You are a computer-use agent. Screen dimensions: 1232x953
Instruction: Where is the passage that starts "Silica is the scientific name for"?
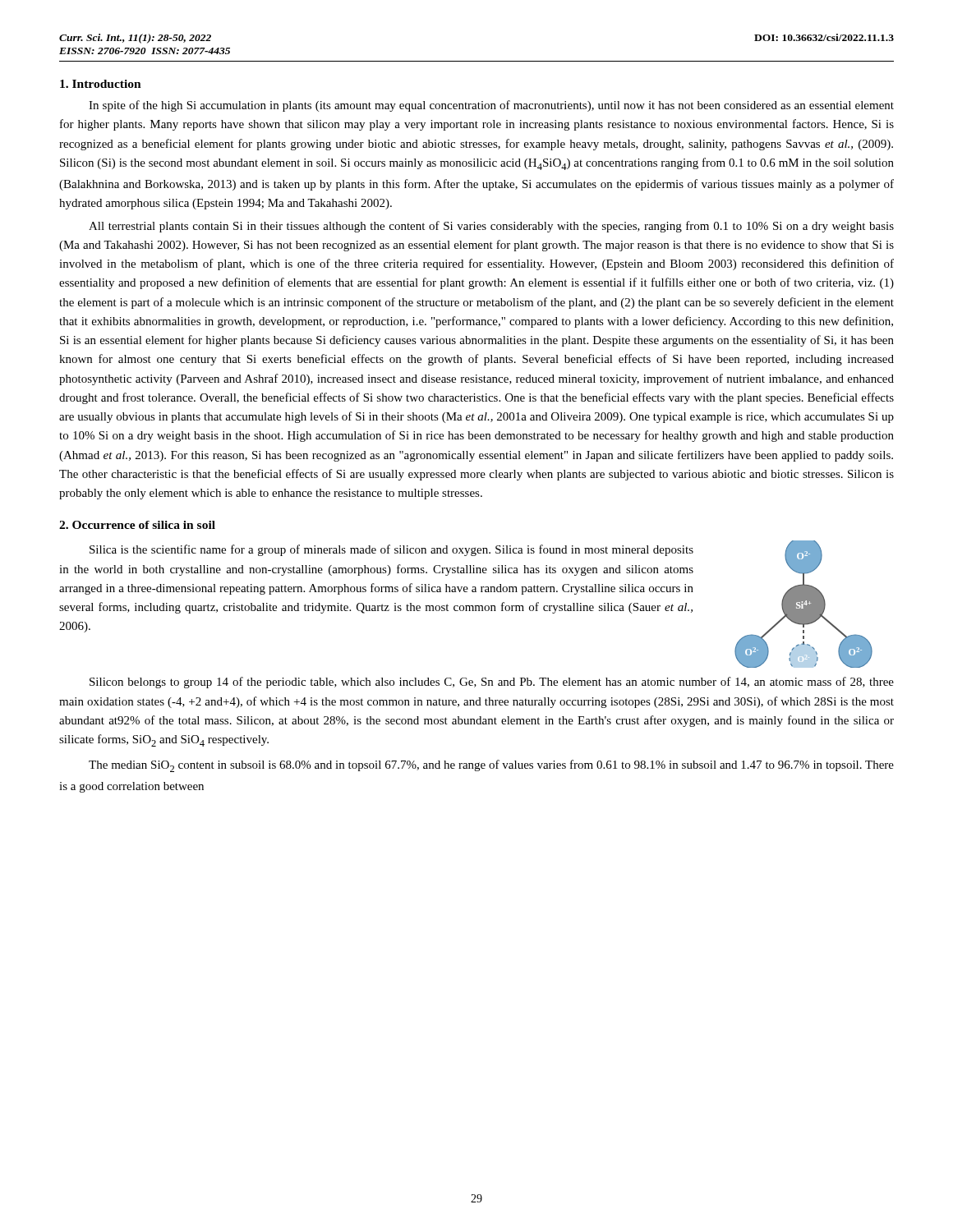[x=376, y=588]
